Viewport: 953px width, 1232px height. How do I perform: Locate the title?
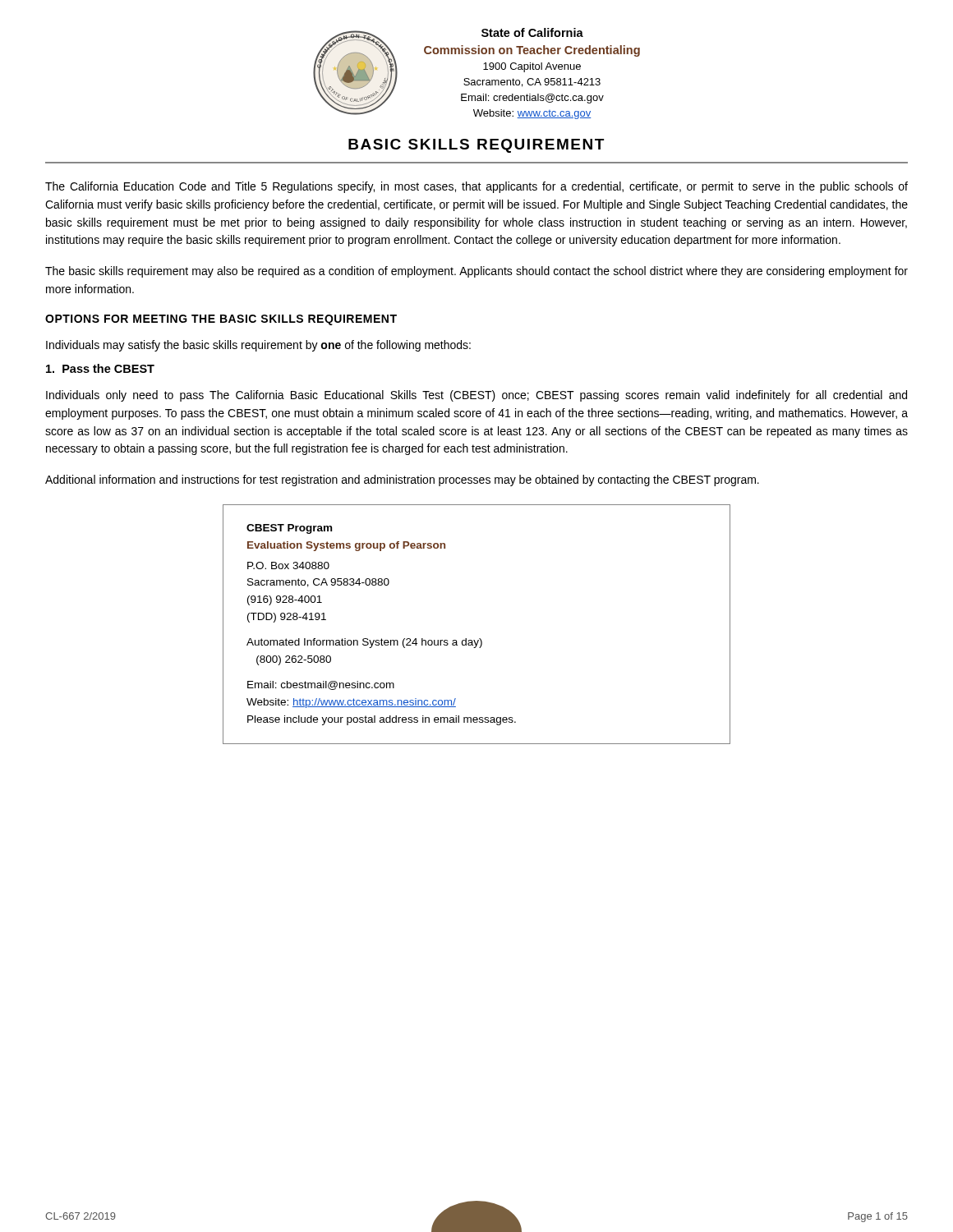pyautogui.click(x=476, y=145)
